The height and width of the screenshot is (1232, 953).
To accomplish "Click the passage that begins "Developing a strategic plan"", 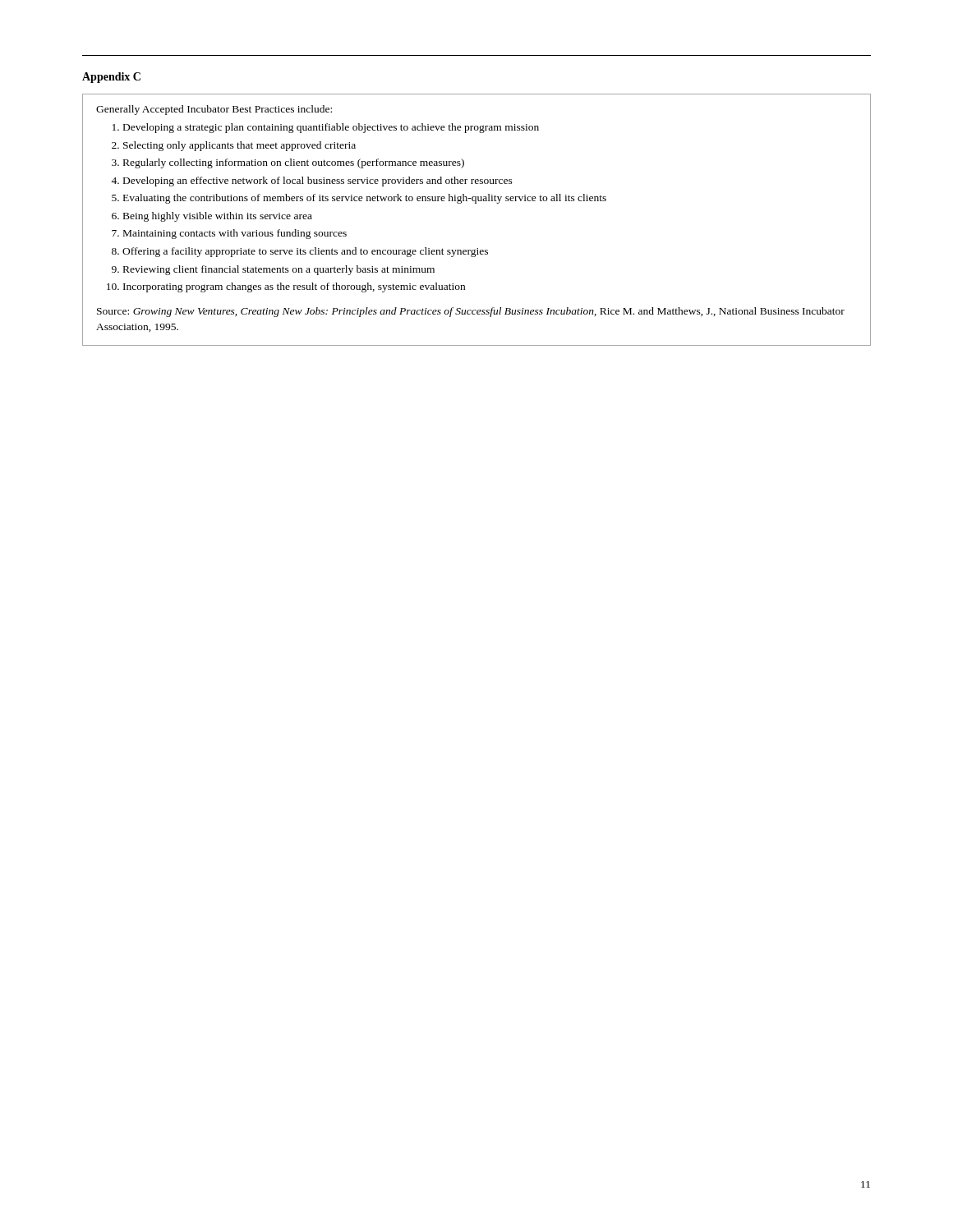I will click(490, 127).
